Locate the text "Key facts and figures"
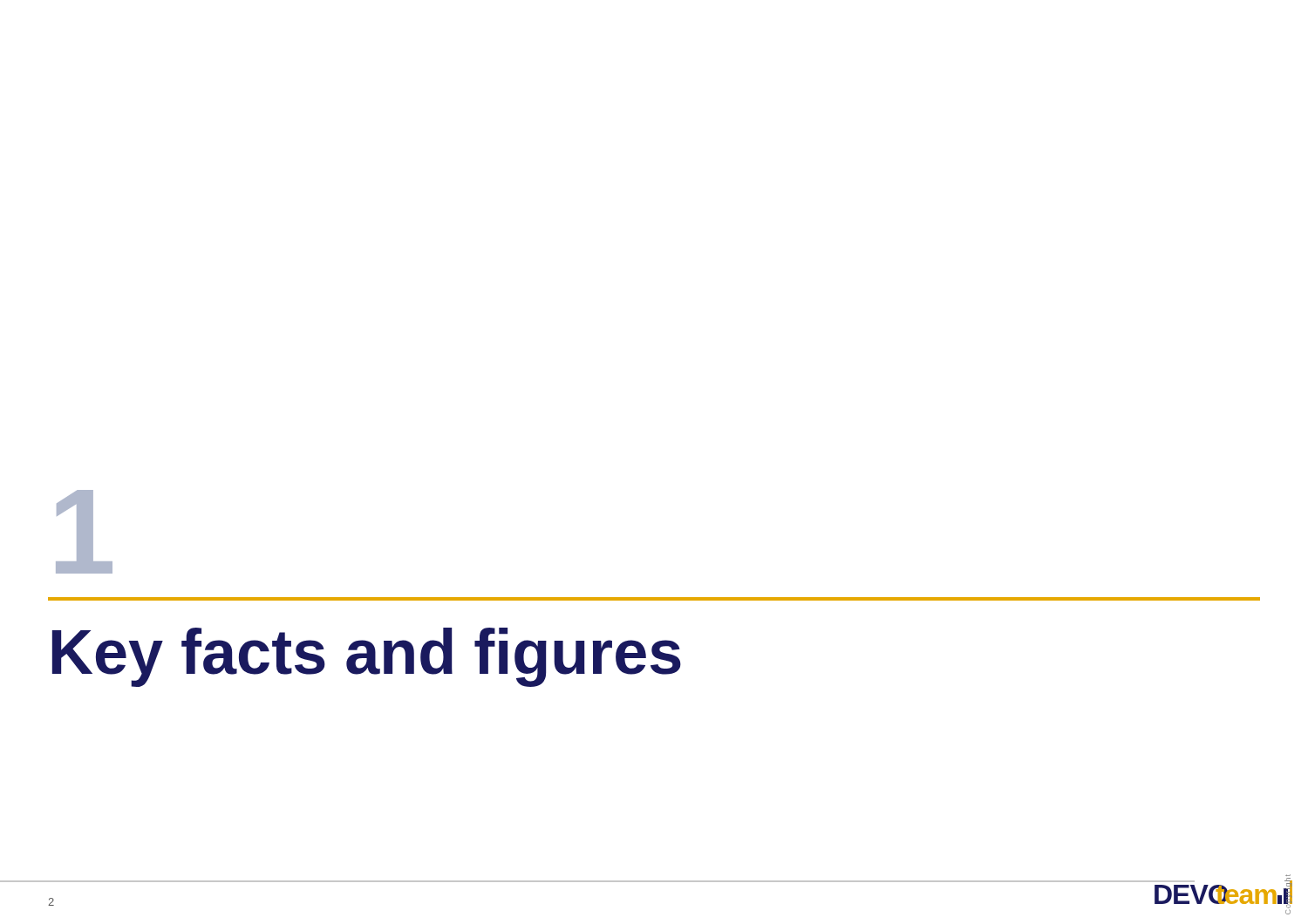 pyautogui.click(x=366, y=652)
